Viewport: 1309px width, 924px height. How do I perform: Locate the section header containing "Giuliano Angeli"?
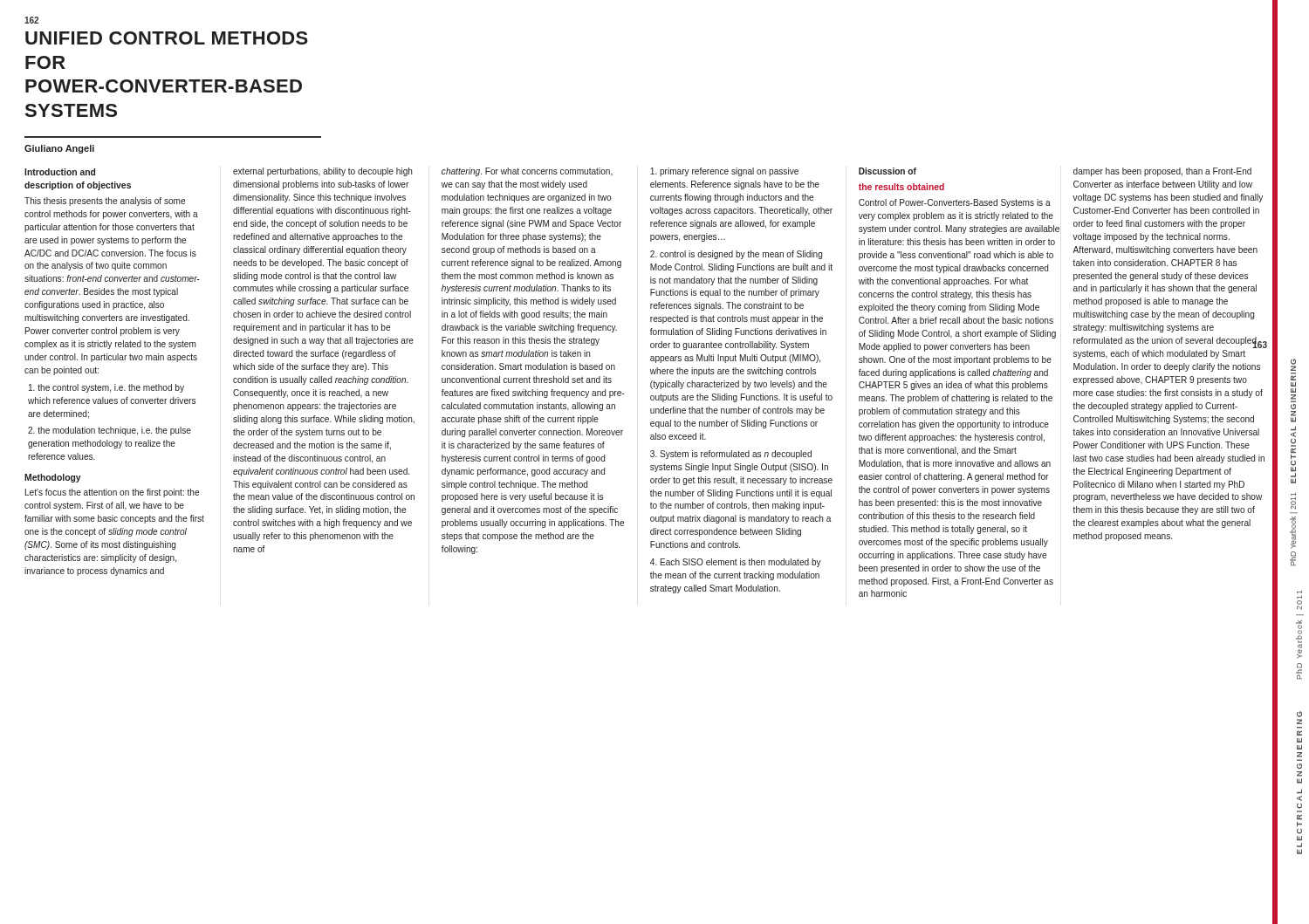pyautogui.click(x=59, y=148)
